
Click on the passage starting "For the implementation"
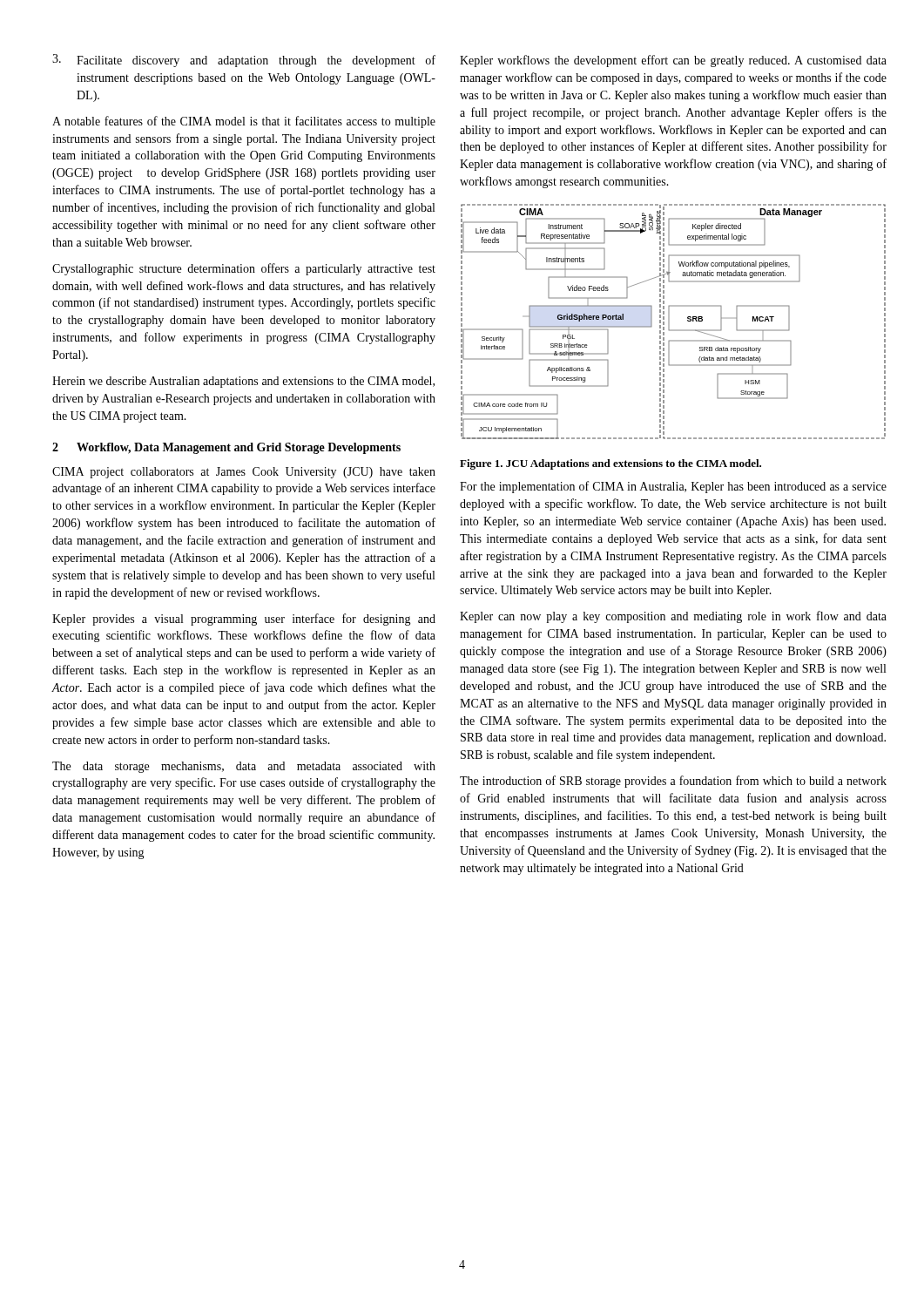(x=673, y=539)
